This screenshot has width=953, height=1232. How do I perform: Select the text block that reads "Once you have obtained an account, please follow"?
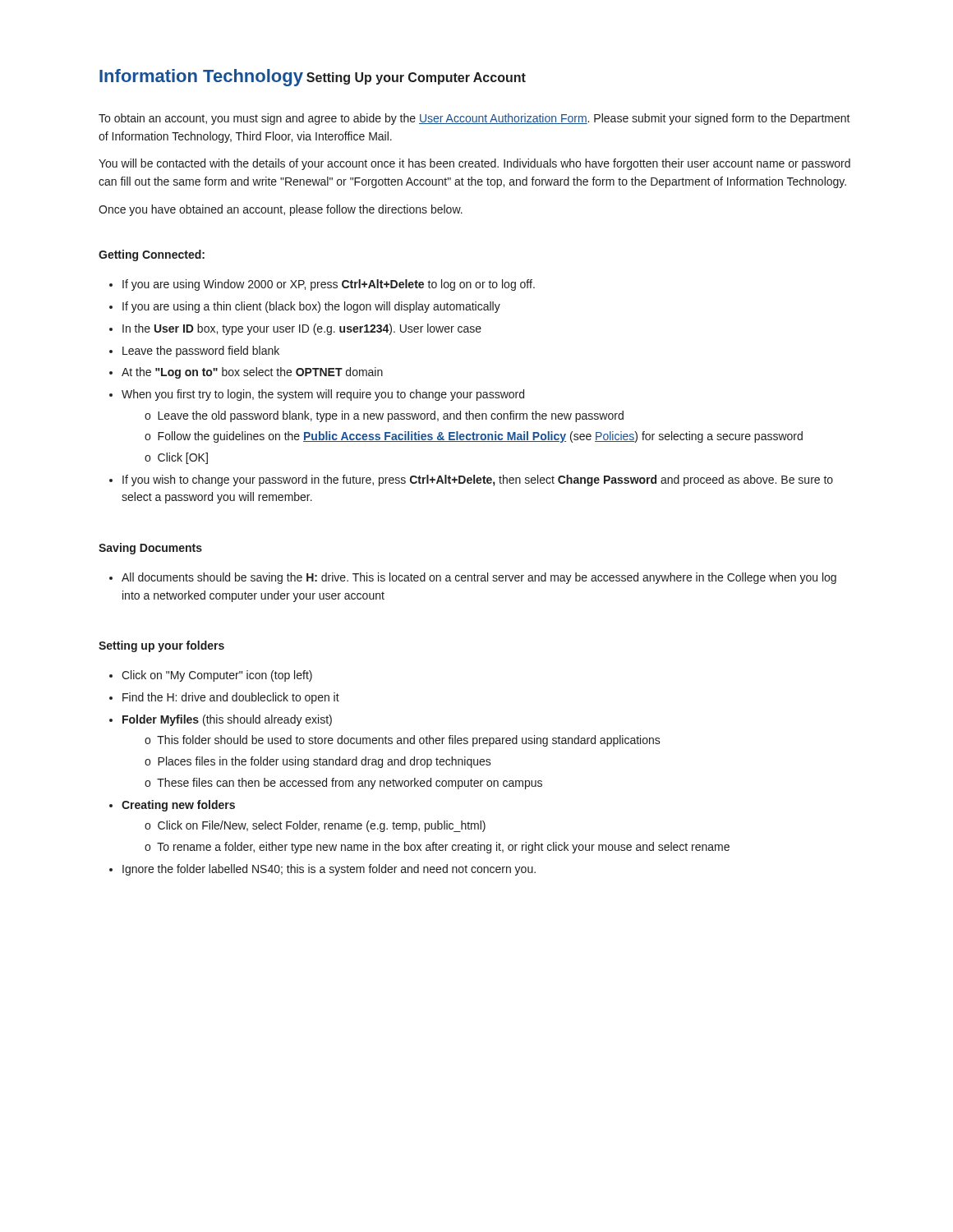pos(281,209)
